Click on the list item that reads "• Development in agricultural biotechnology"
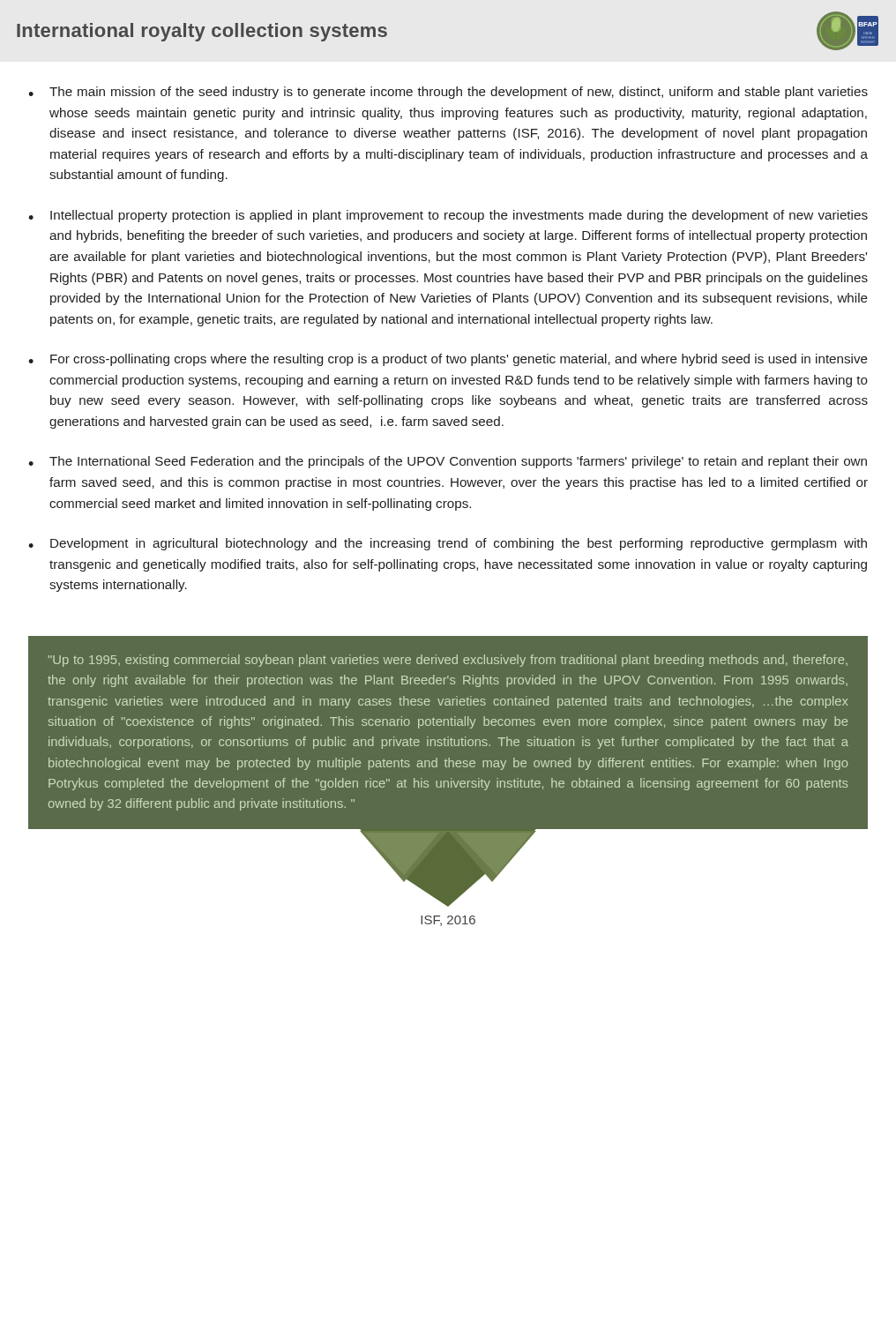The image size is (896, 1323). 448,564
